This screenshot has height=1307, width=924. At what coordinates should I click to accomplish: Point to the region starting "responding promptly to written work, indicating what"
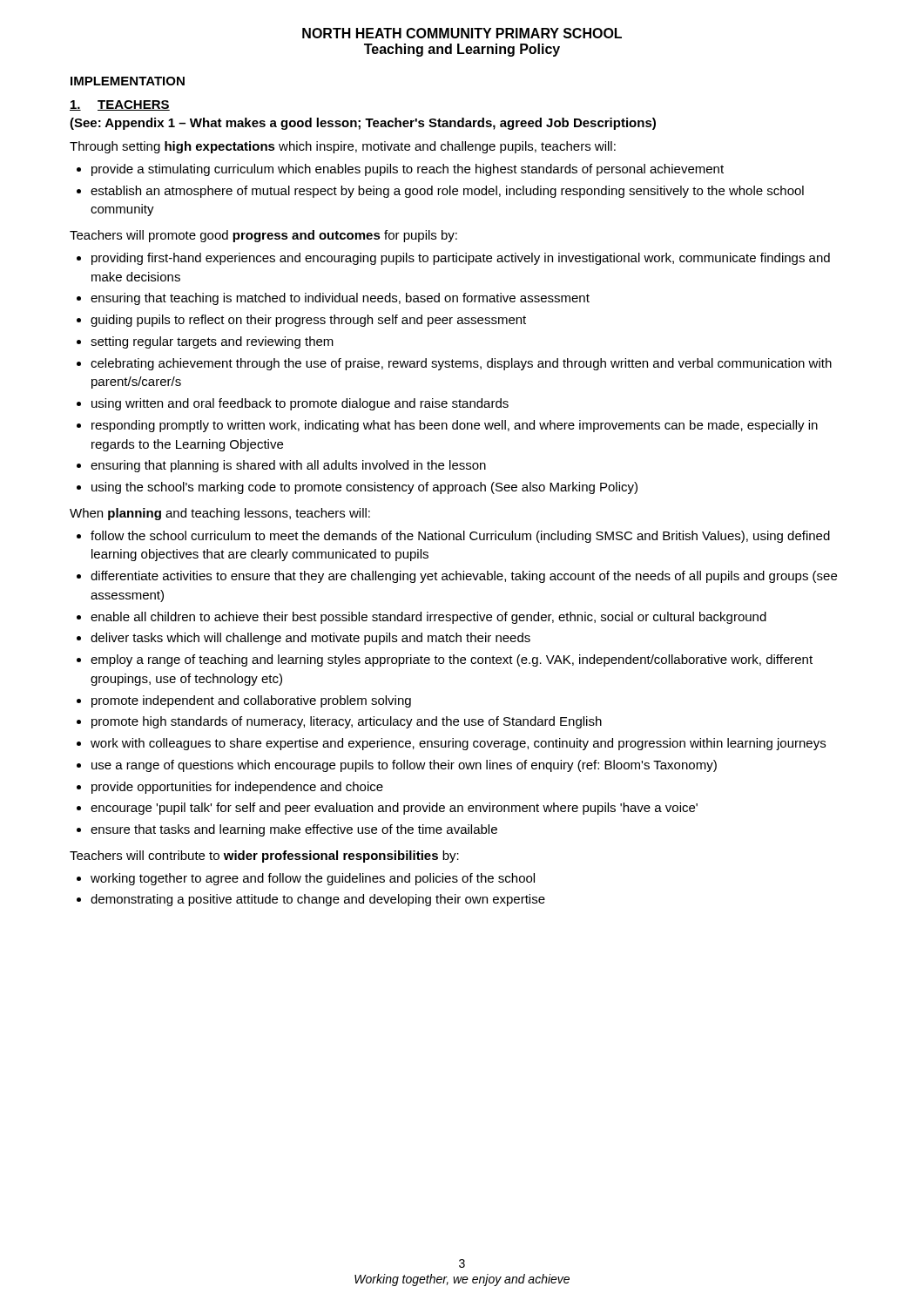(472, 434)
